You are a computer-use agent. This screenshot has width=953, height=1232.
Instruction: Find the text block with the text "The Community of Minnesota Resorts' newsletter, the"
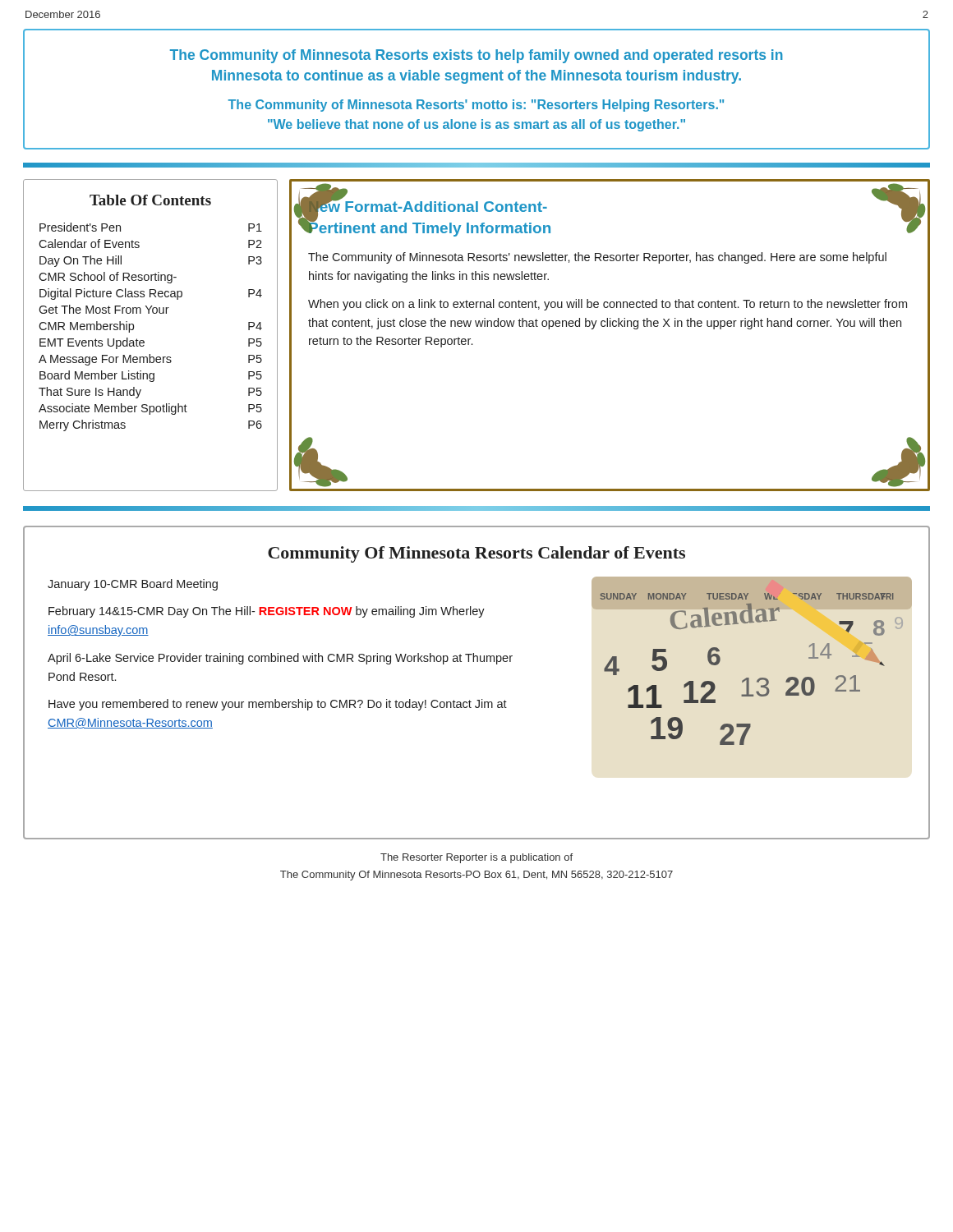(x=598, y=267)
